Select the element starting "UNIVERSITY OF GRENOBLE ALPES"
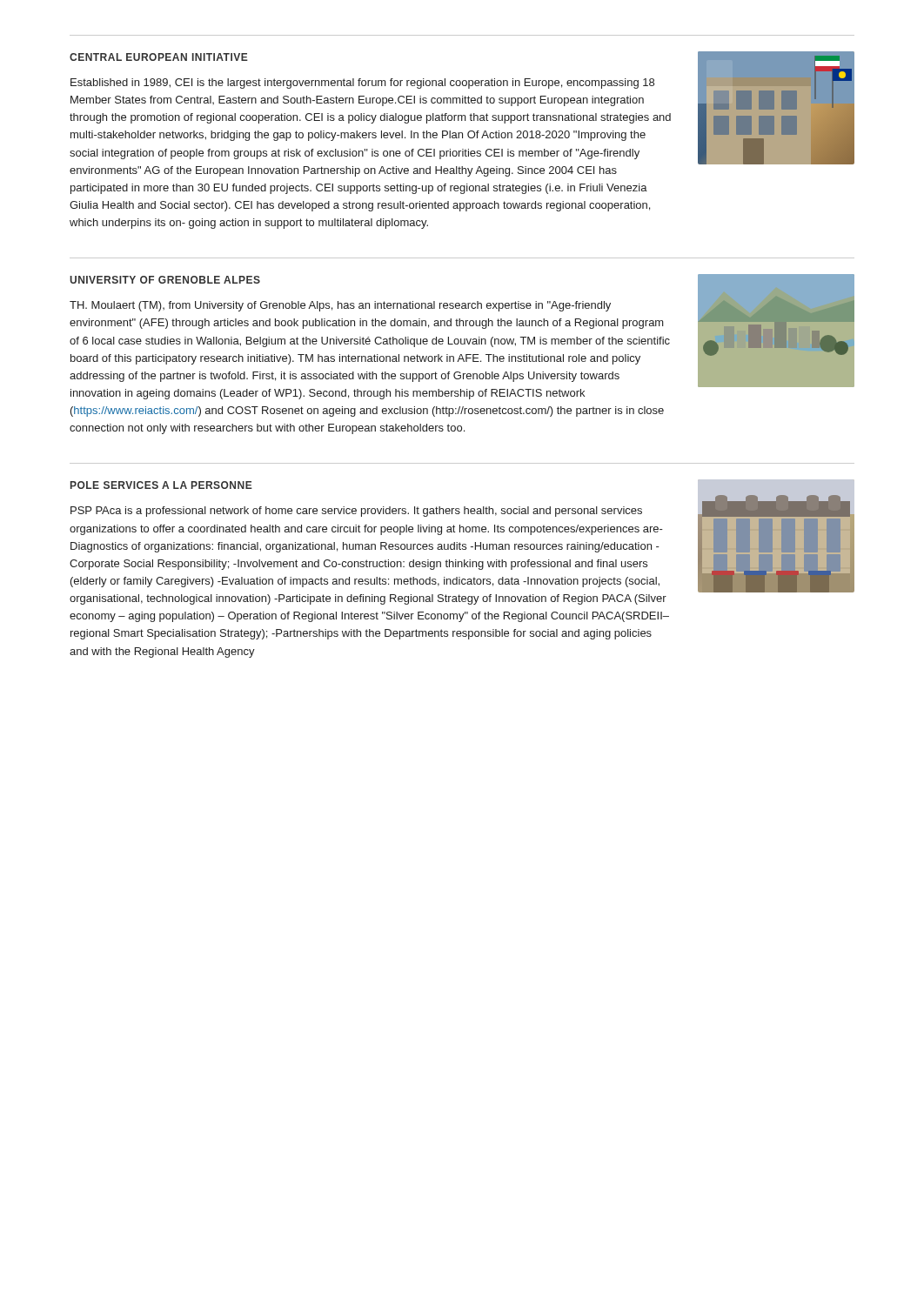The height and width of the screenshot is (1305, 924). (165, 280)
